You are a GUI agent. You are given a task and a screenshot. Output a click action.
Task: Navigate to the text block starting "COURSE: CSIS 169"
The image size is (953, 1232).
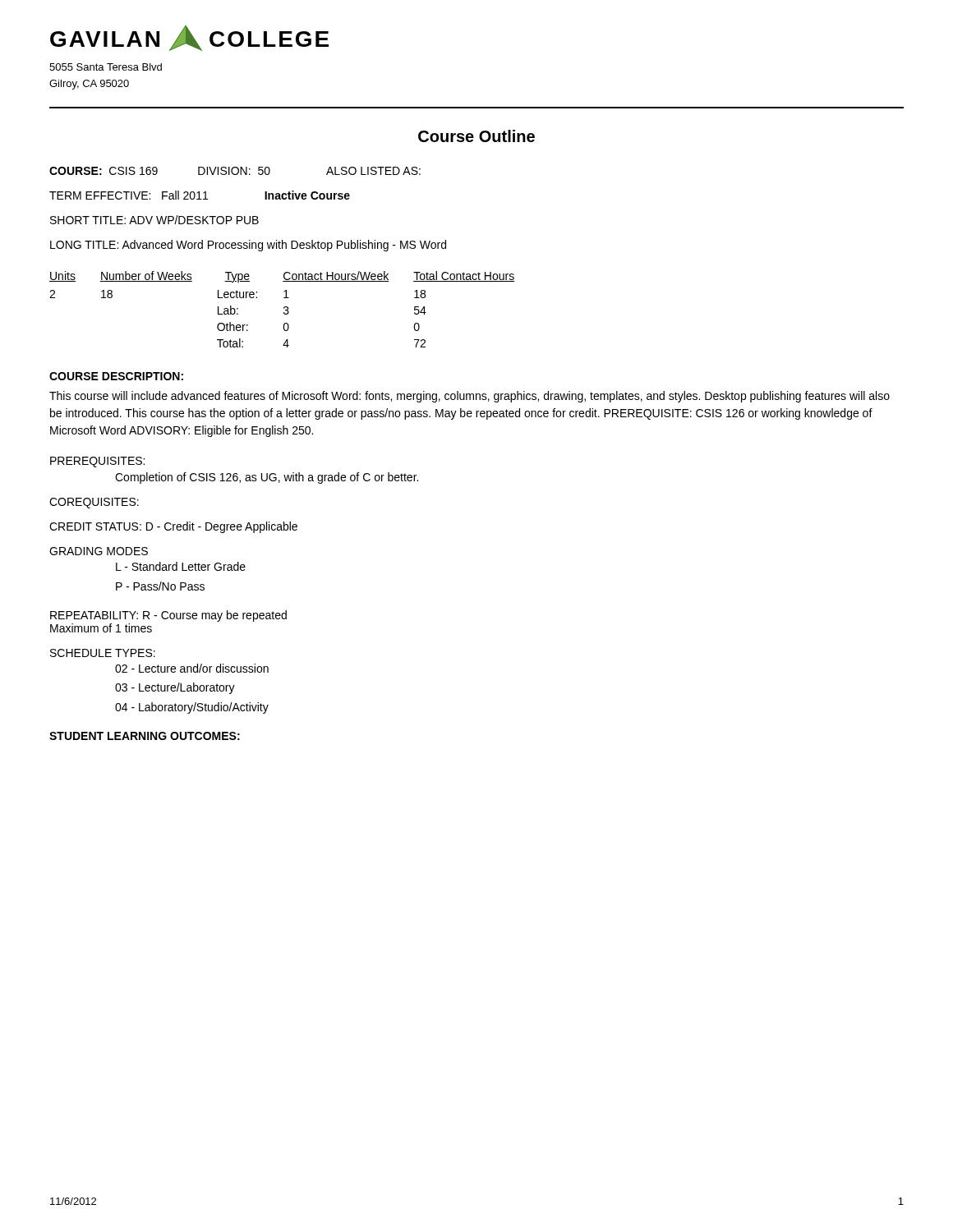(x=235, y=171)
